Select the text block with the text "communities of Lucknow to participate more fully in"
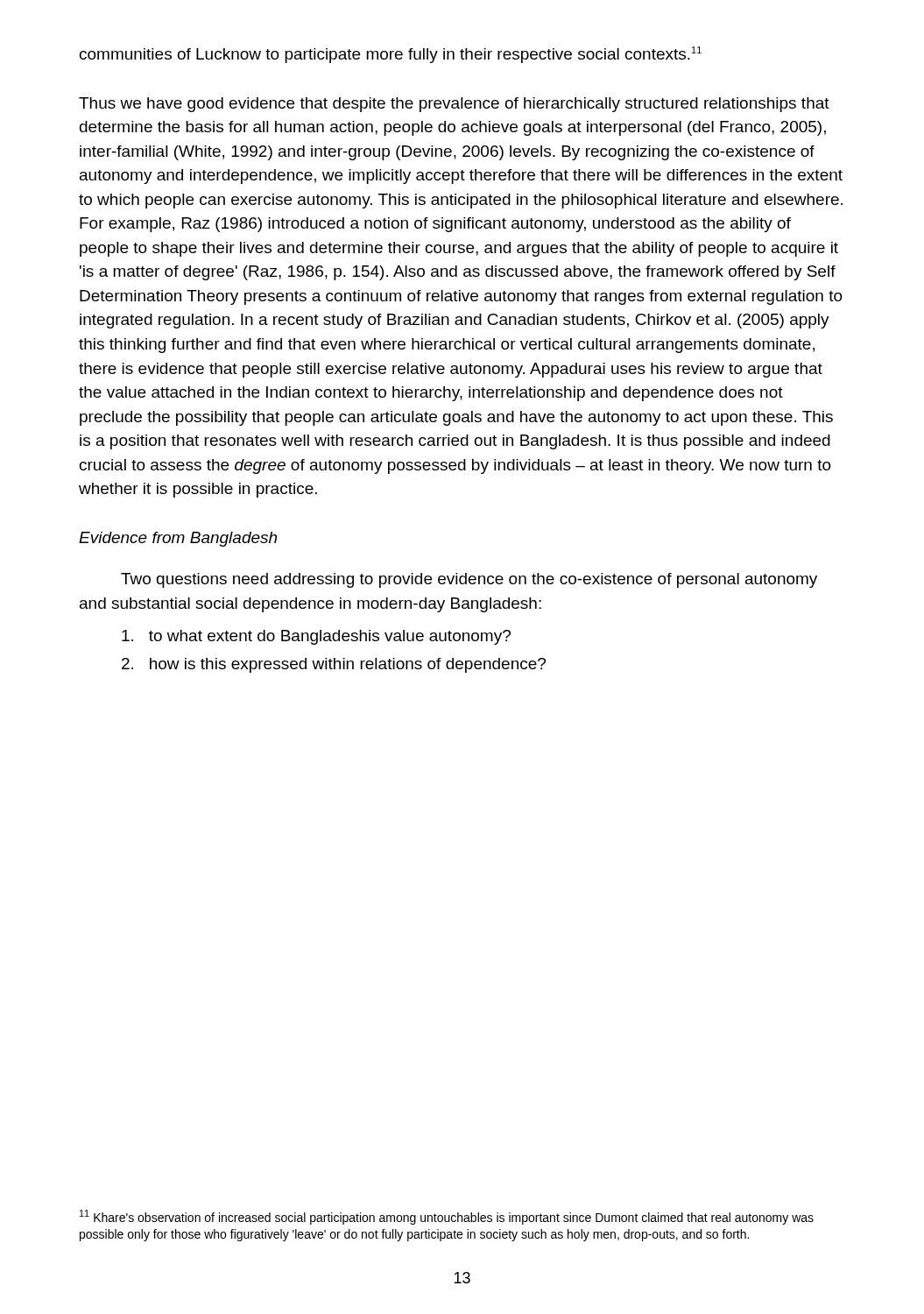The height and width of the screenshot is (1314, 924). (x=390, y=54)
